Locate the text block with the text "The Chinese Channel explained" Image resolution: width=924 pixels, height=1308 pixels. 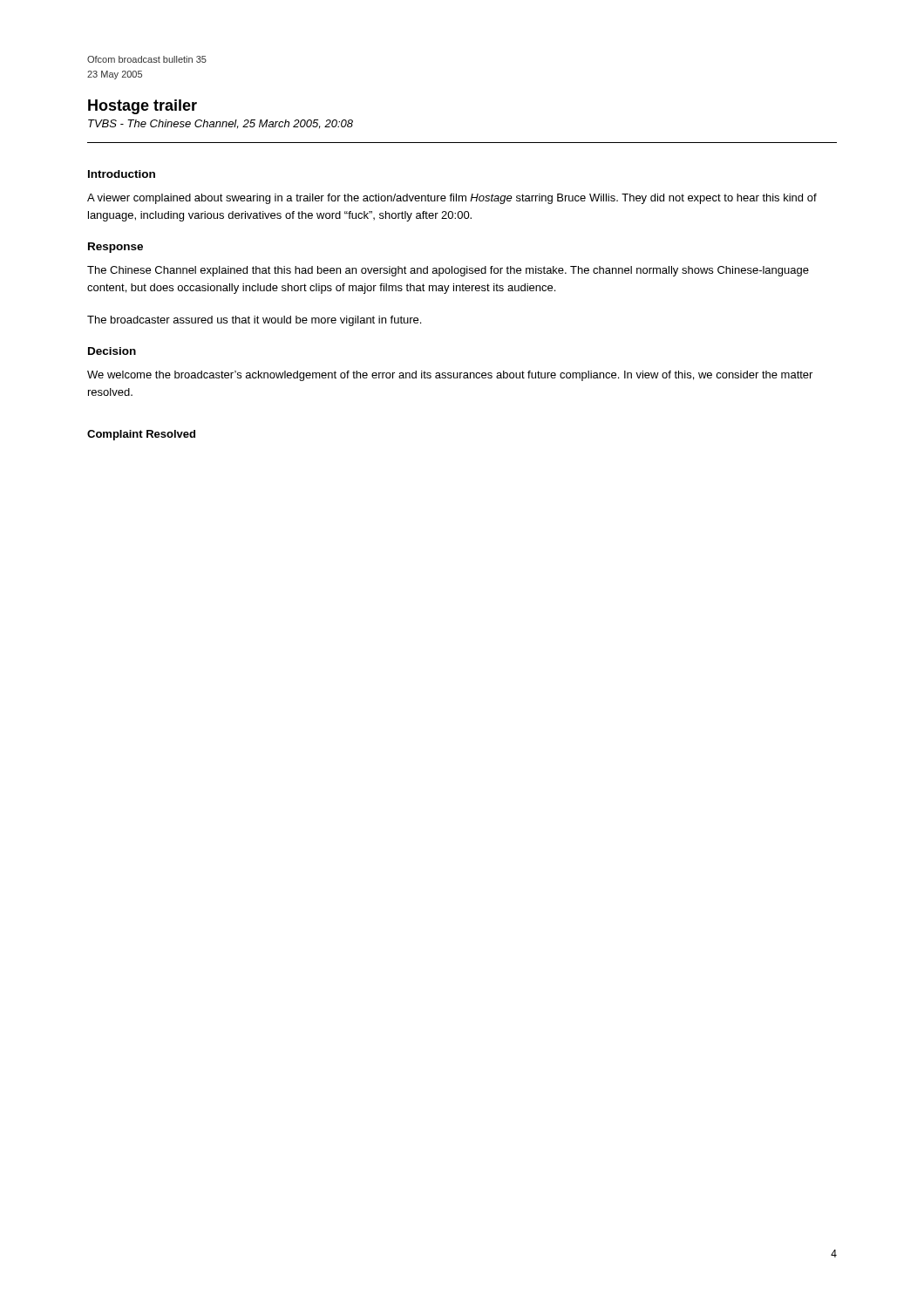click(x=448, y=279)
